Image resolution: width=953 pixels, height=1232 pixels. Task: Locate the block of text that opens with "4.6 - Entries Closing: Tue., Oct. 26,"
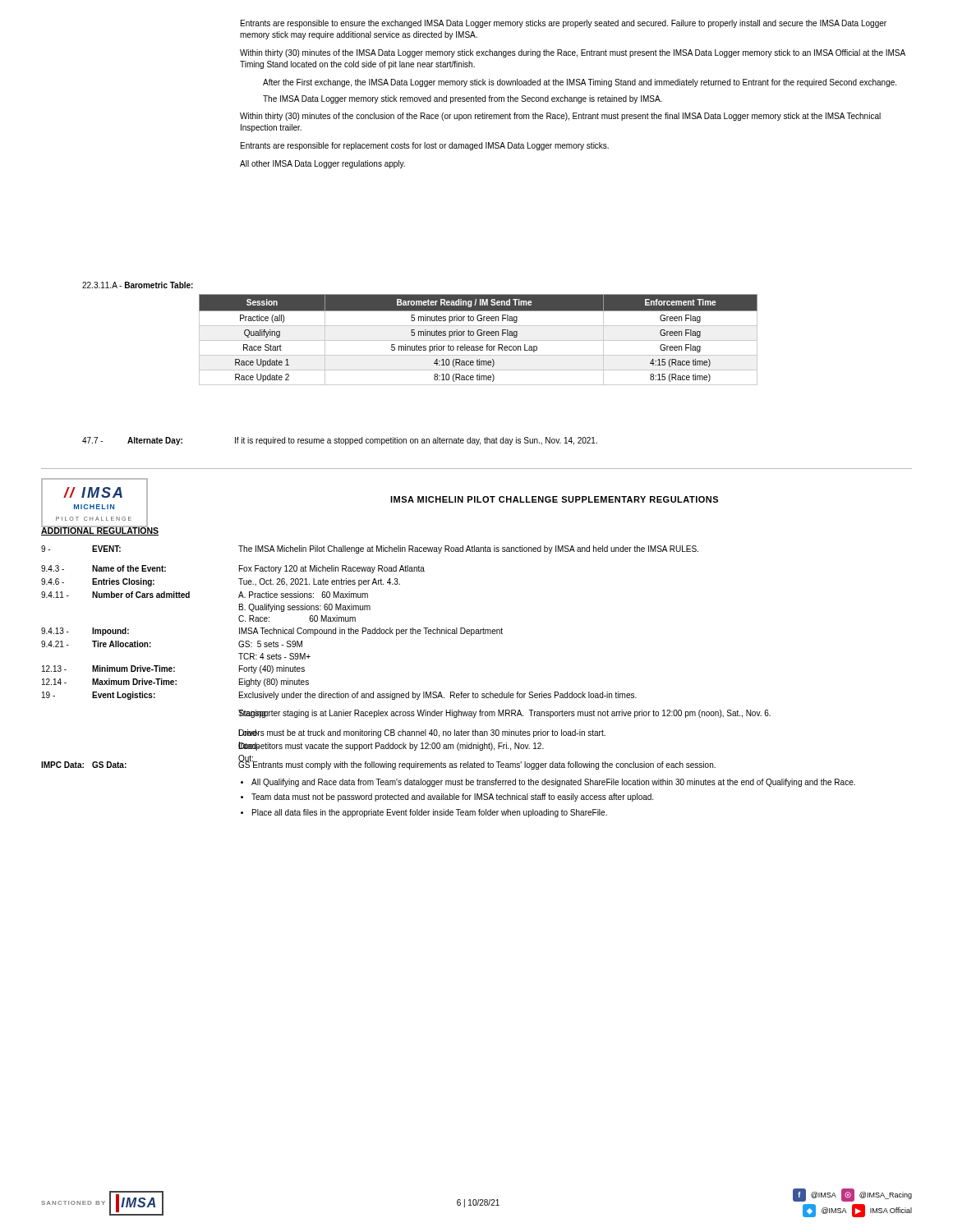point(49,582)
